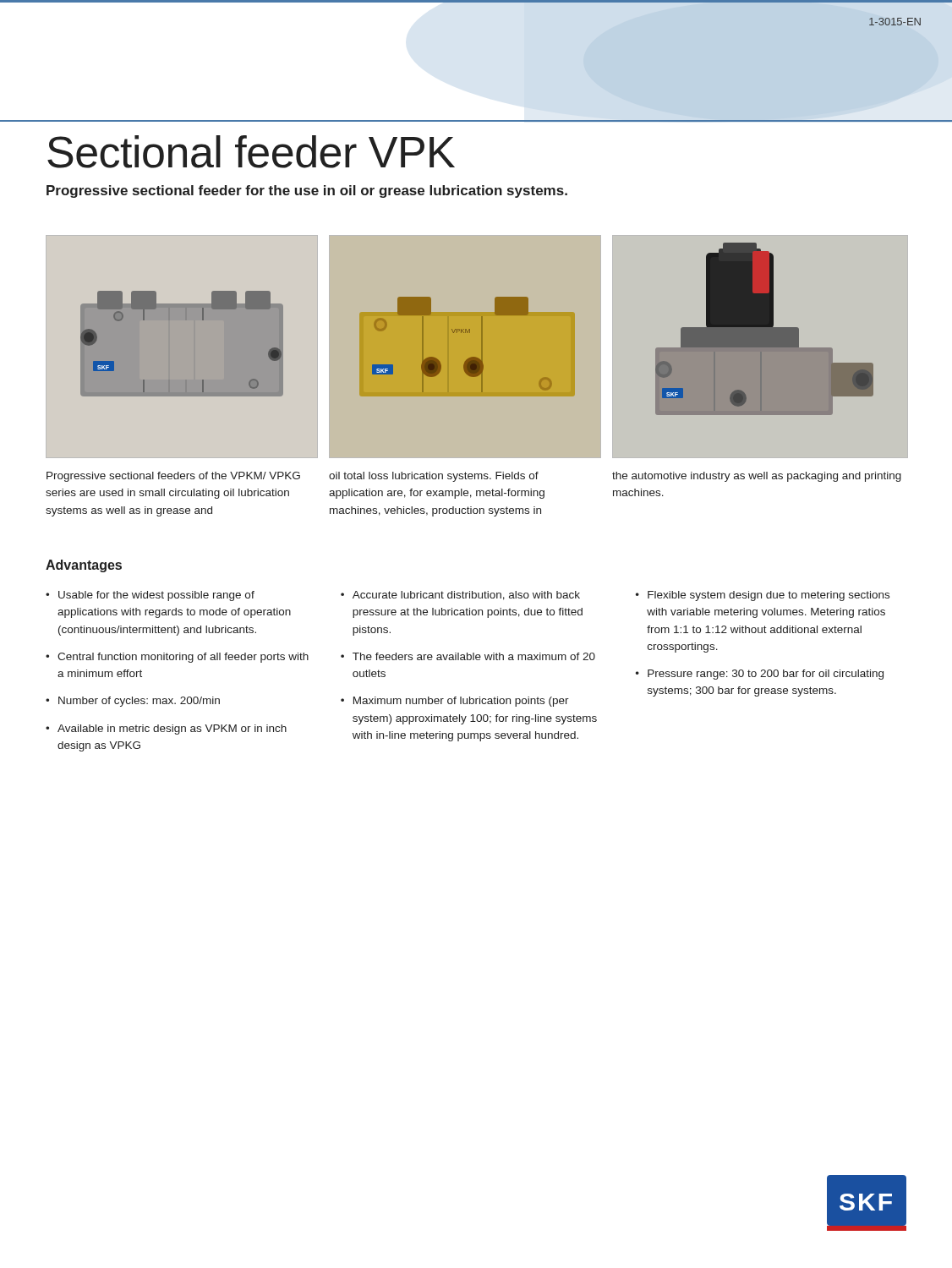The image size is (952, 1268).
Task: Select the title
Action: (x=426, y=153)
